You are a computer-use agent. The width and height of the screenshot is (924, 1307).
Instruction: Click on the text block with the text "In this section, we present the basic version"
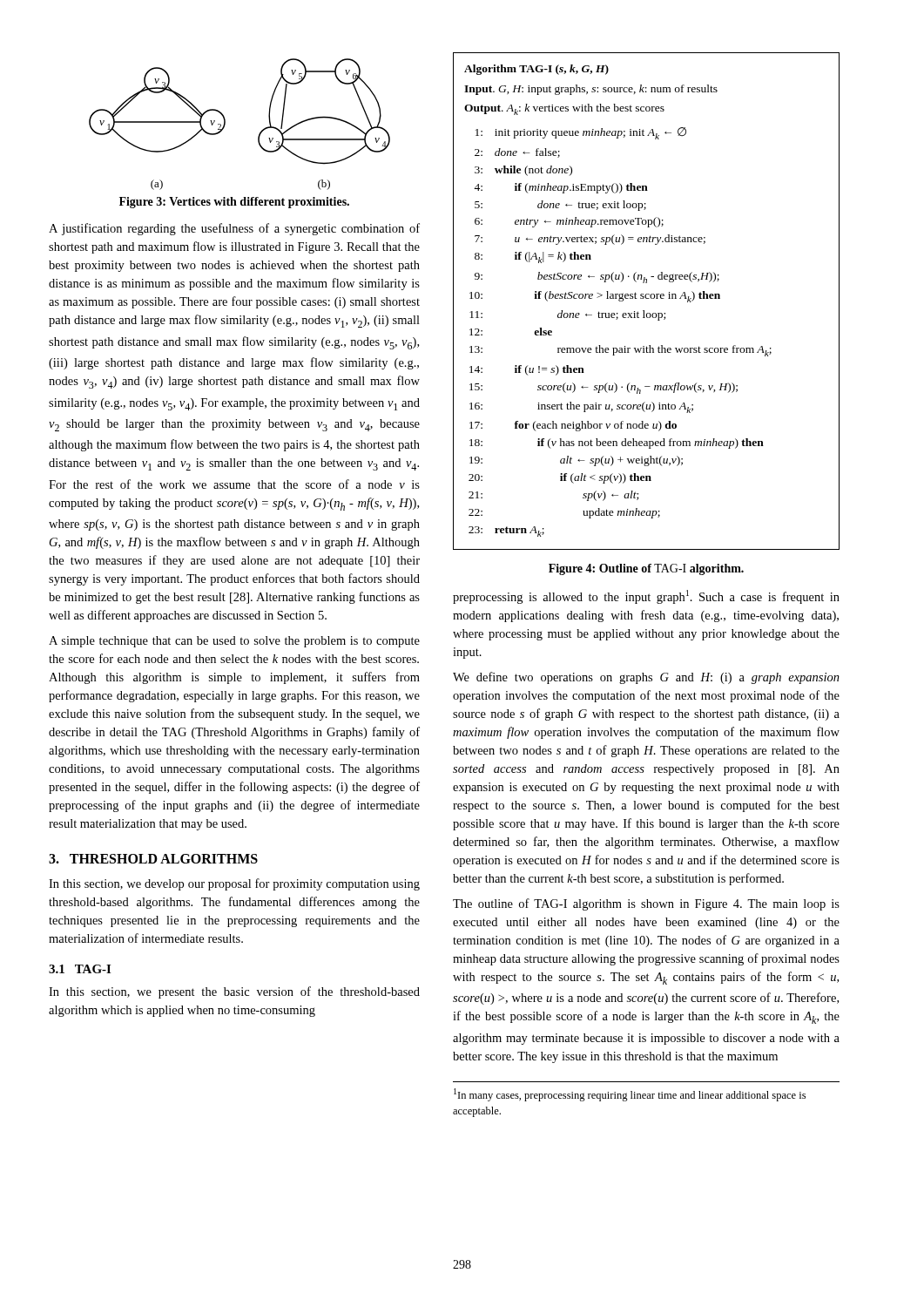[234, 1001]
